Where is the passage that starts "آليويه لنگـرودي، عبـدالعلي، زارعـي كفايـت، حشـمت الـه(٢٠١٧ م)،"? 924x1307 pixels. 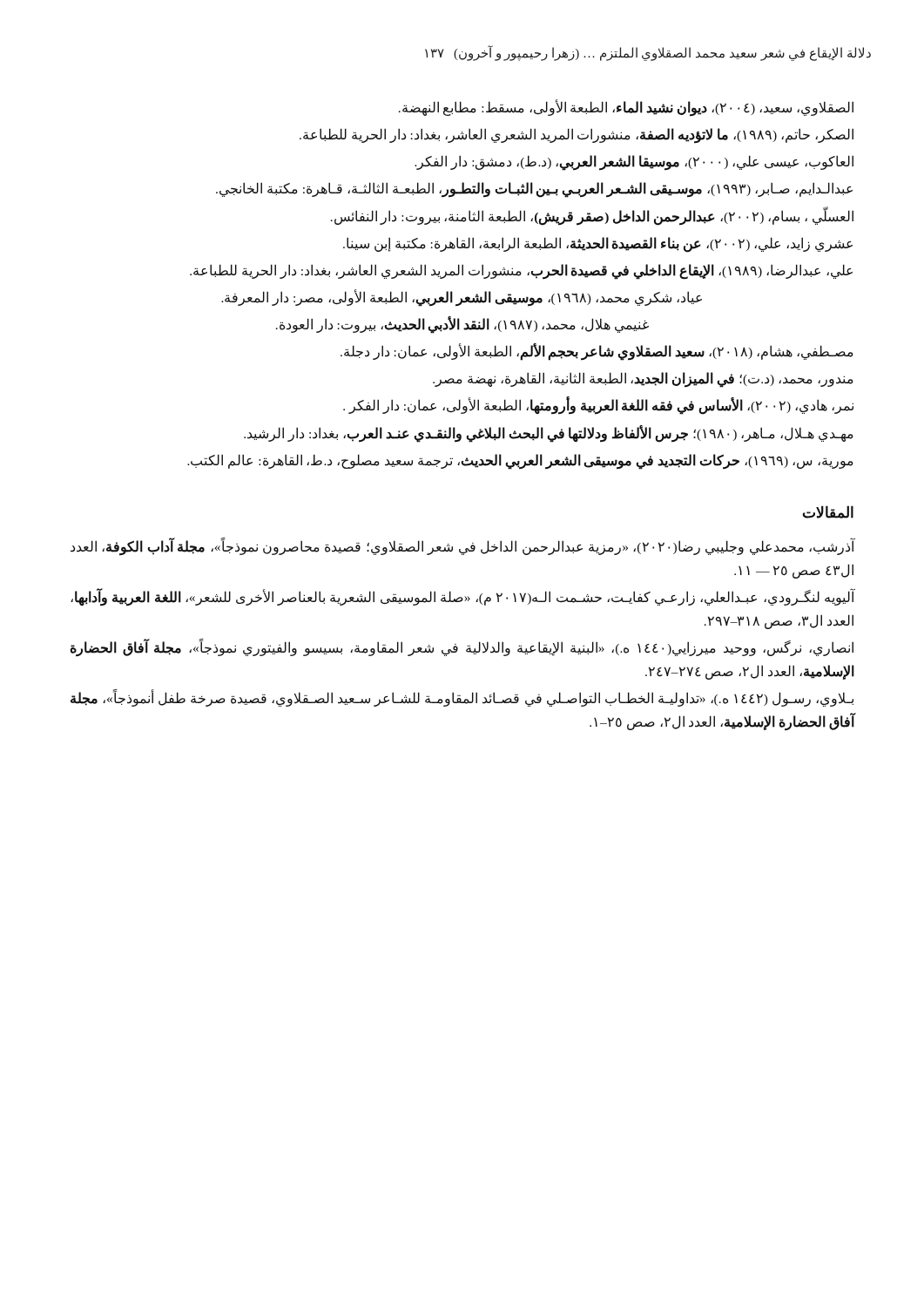tap(462, 609)
